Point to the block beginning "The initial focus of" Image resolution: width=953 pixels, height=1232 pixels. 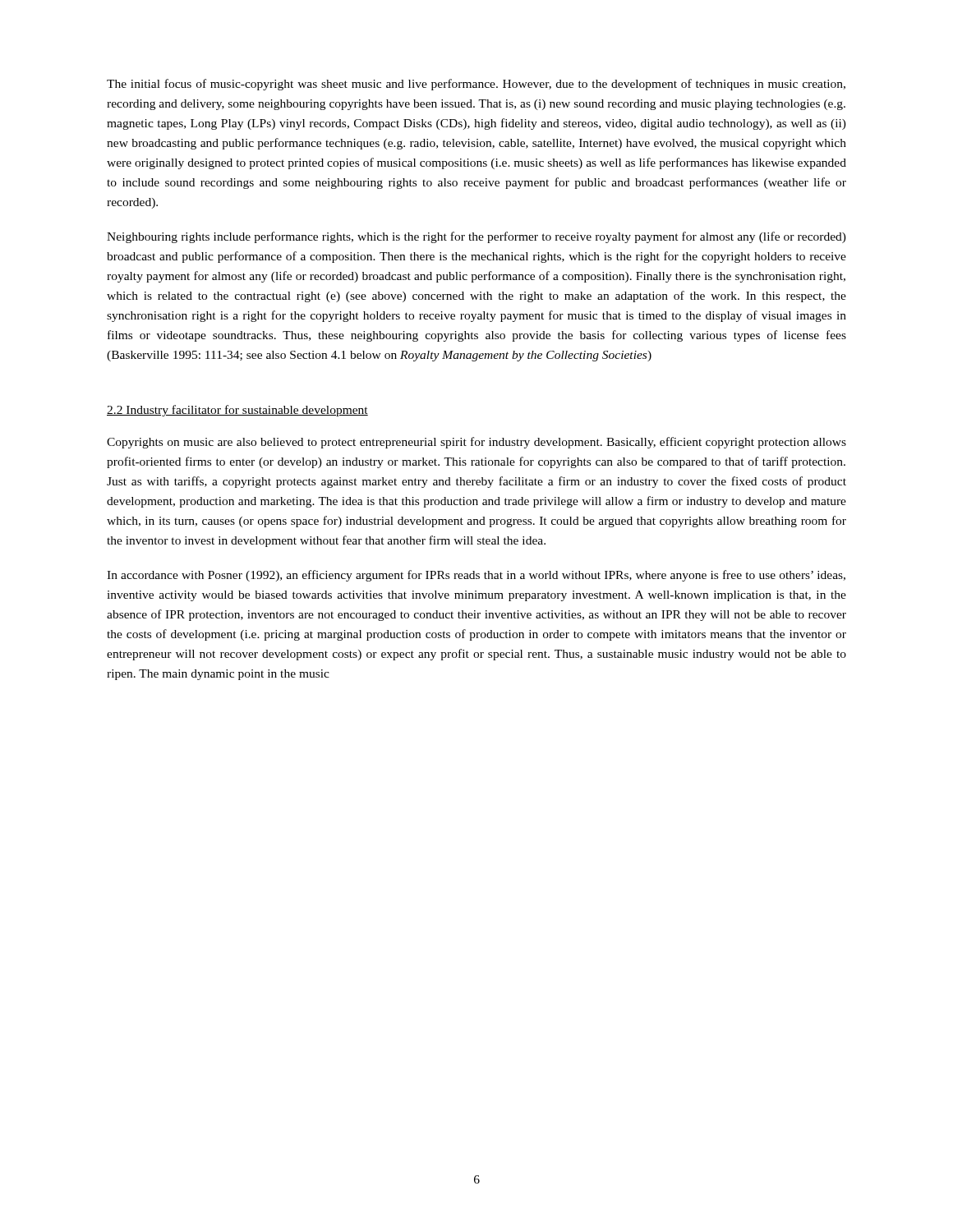pos(476,143)
